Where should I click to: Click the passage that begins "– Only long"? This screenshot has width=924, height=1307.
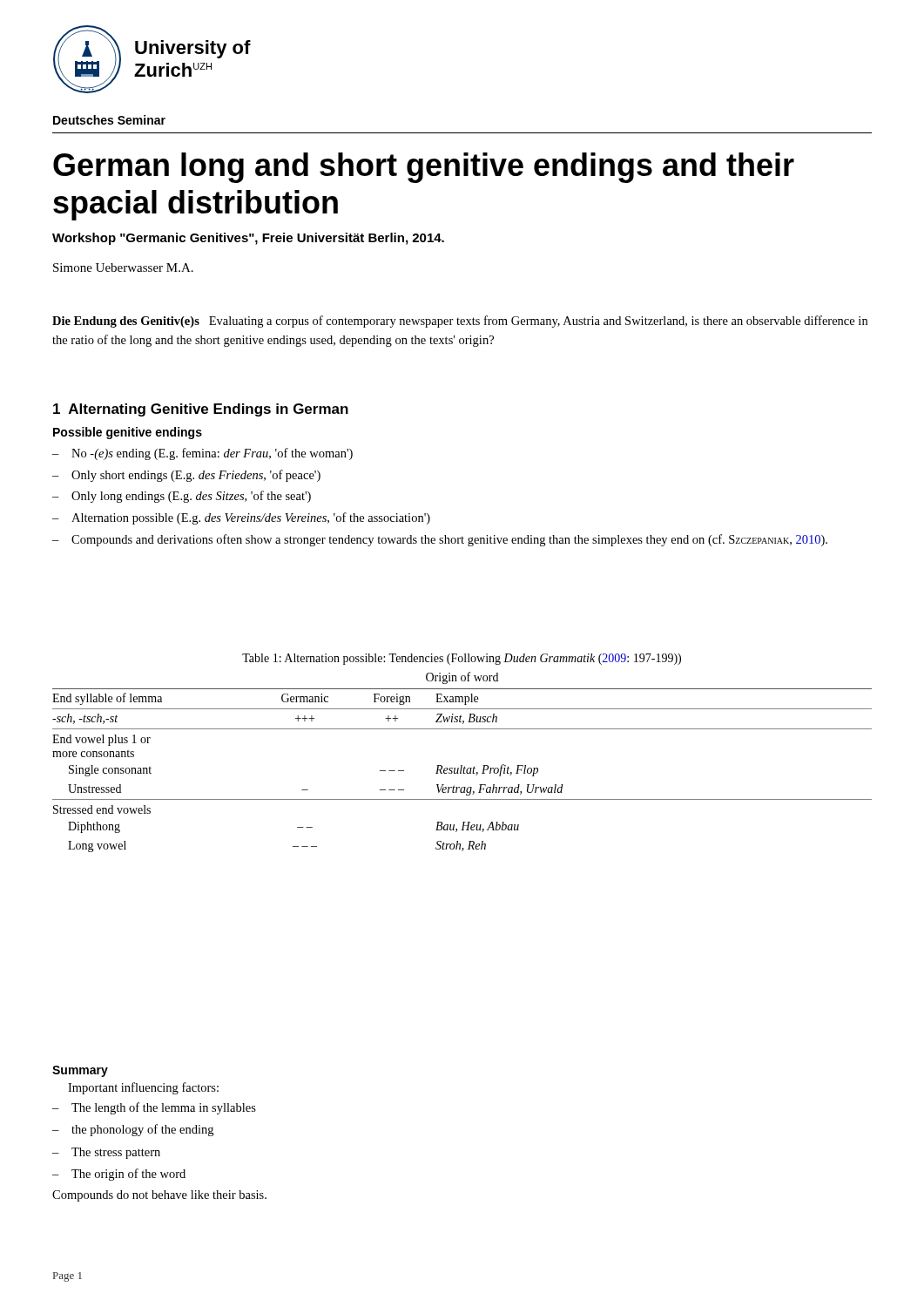182,496
